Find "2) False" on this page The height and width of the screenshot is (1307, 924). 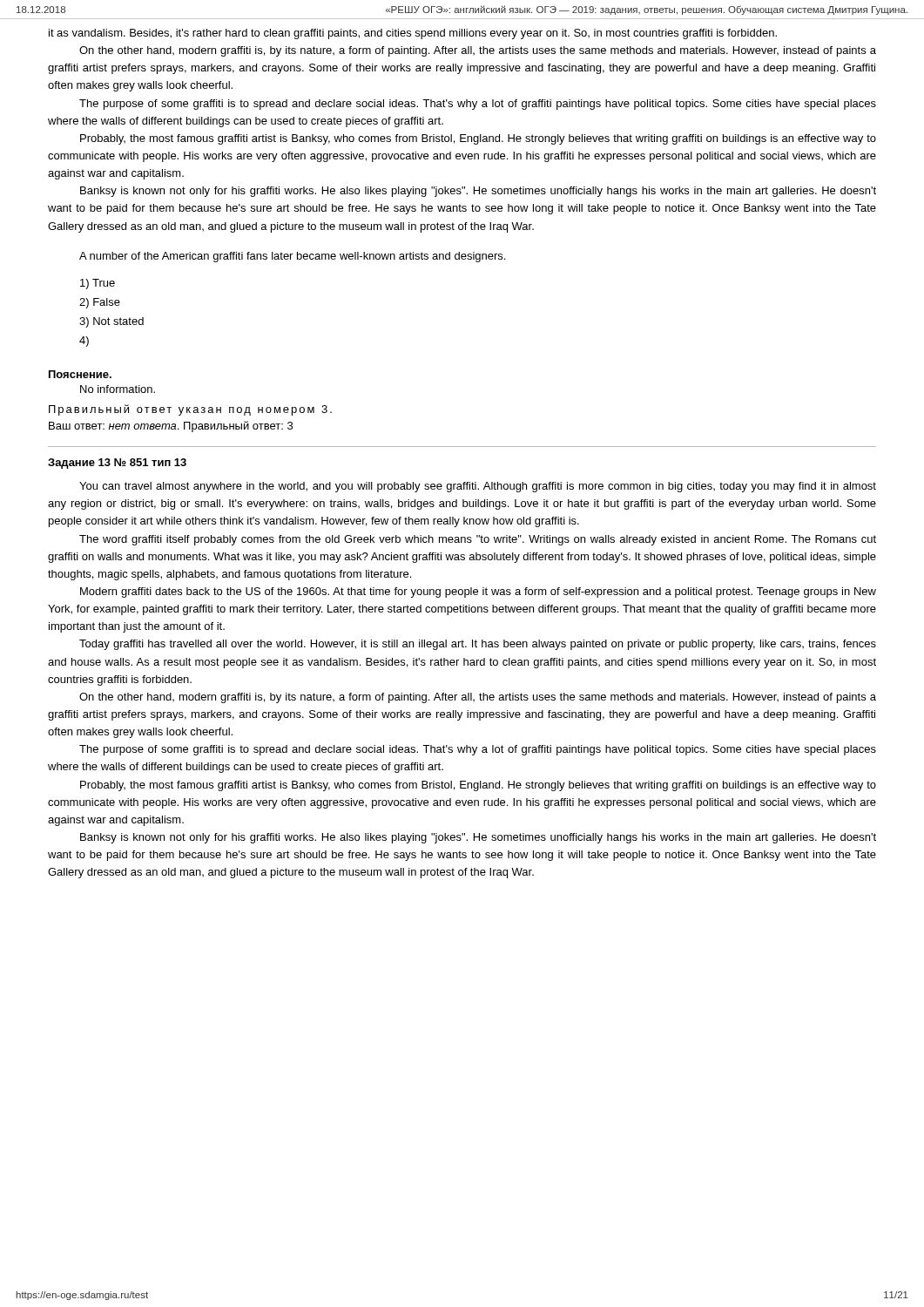[x=100, y=302]
